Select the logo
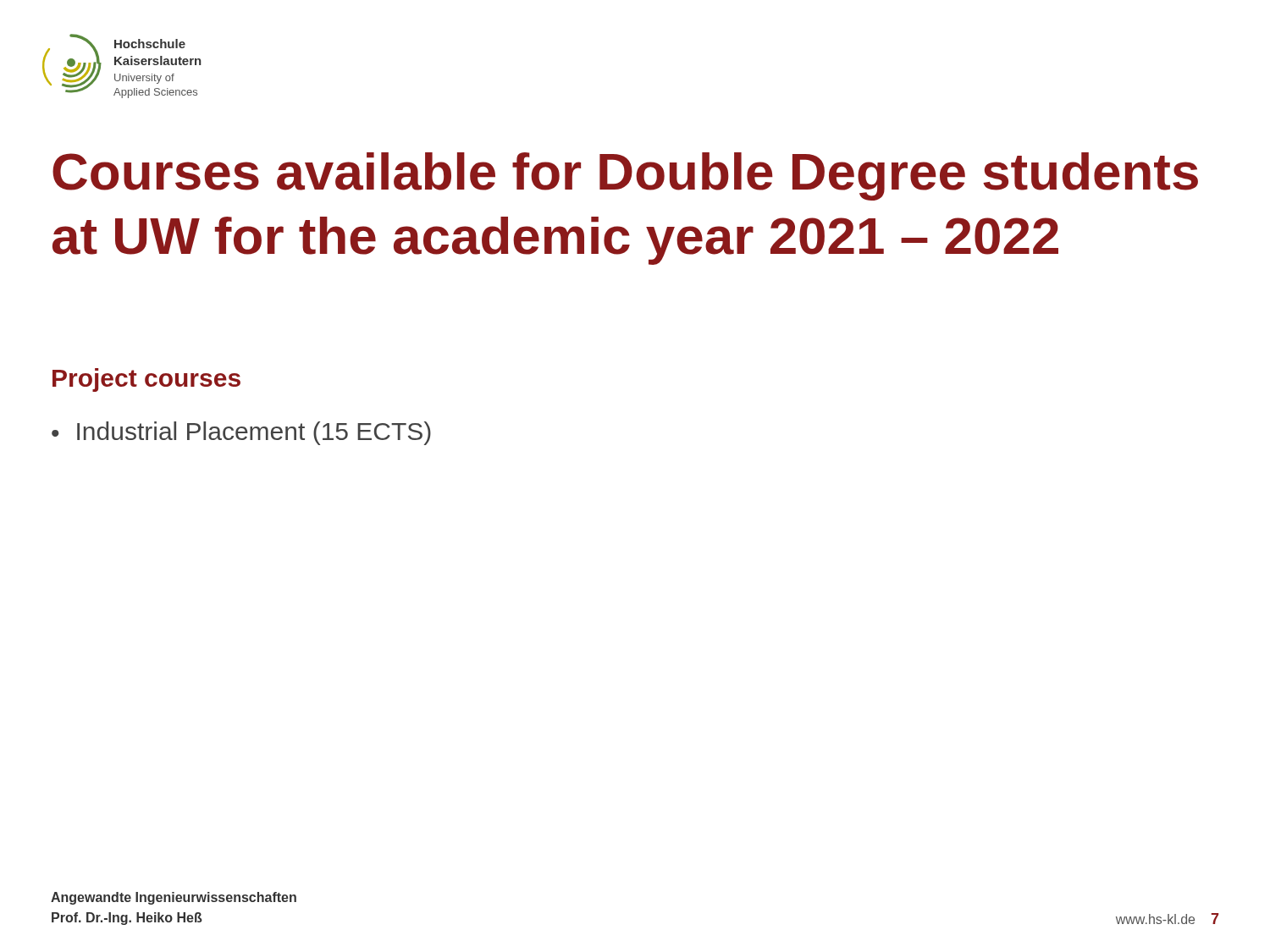The height and width of the screenshot is (952, 1270). coord(121,66)
